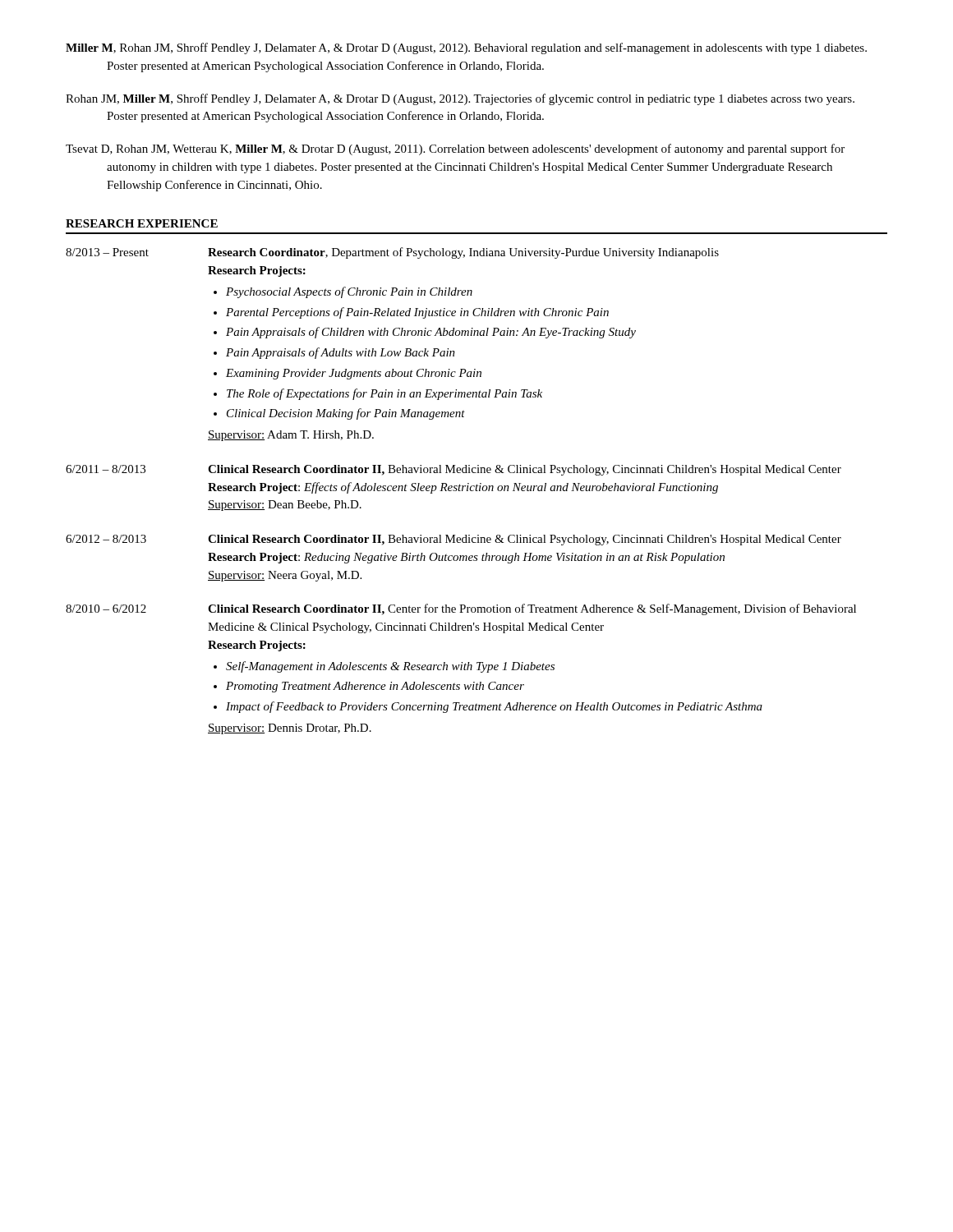Locate the text "RESEARCH EXPERIENCE"

(142, 224)
